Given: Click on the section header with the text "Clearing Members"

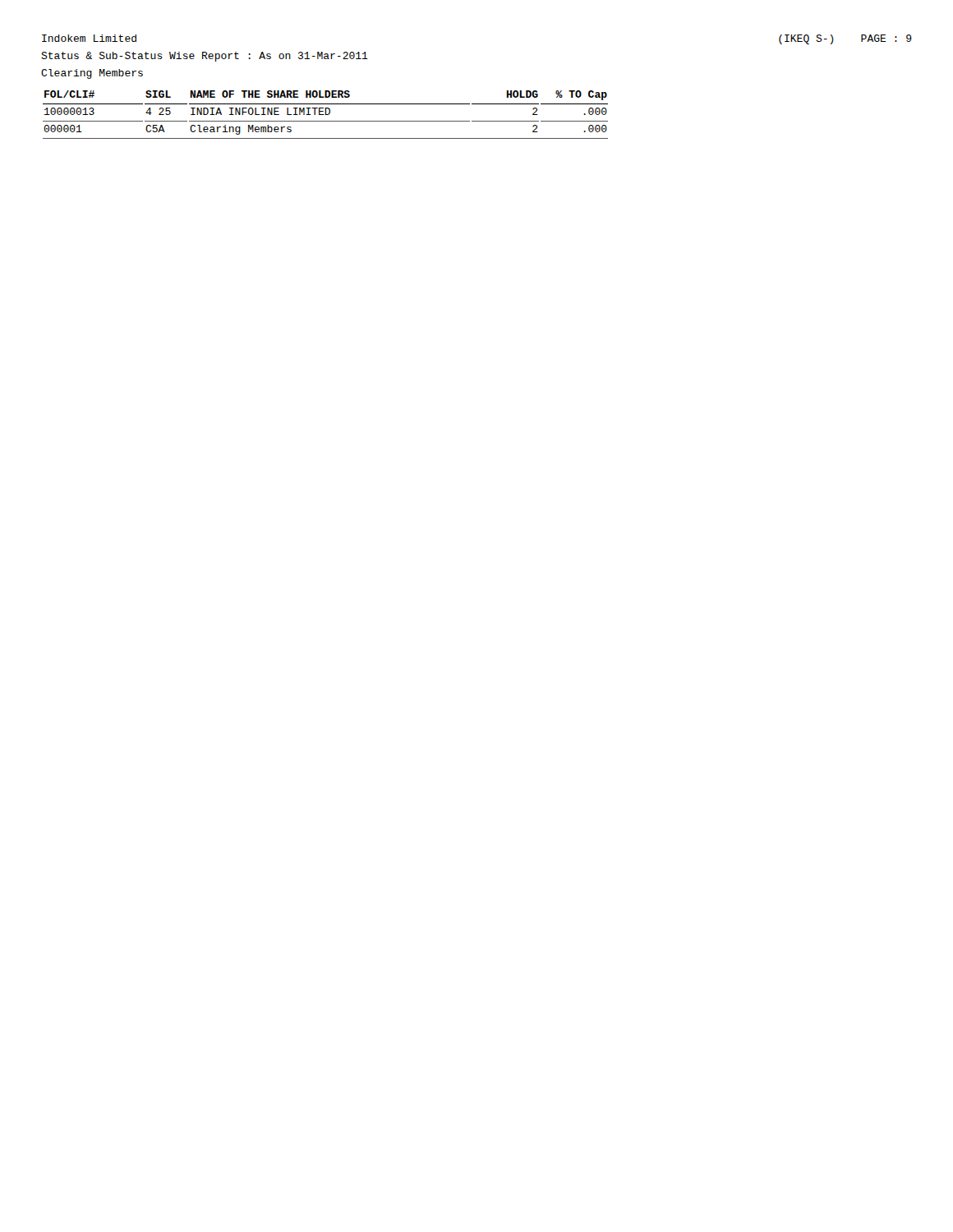Looking at the screenshot, I should 92,74.
